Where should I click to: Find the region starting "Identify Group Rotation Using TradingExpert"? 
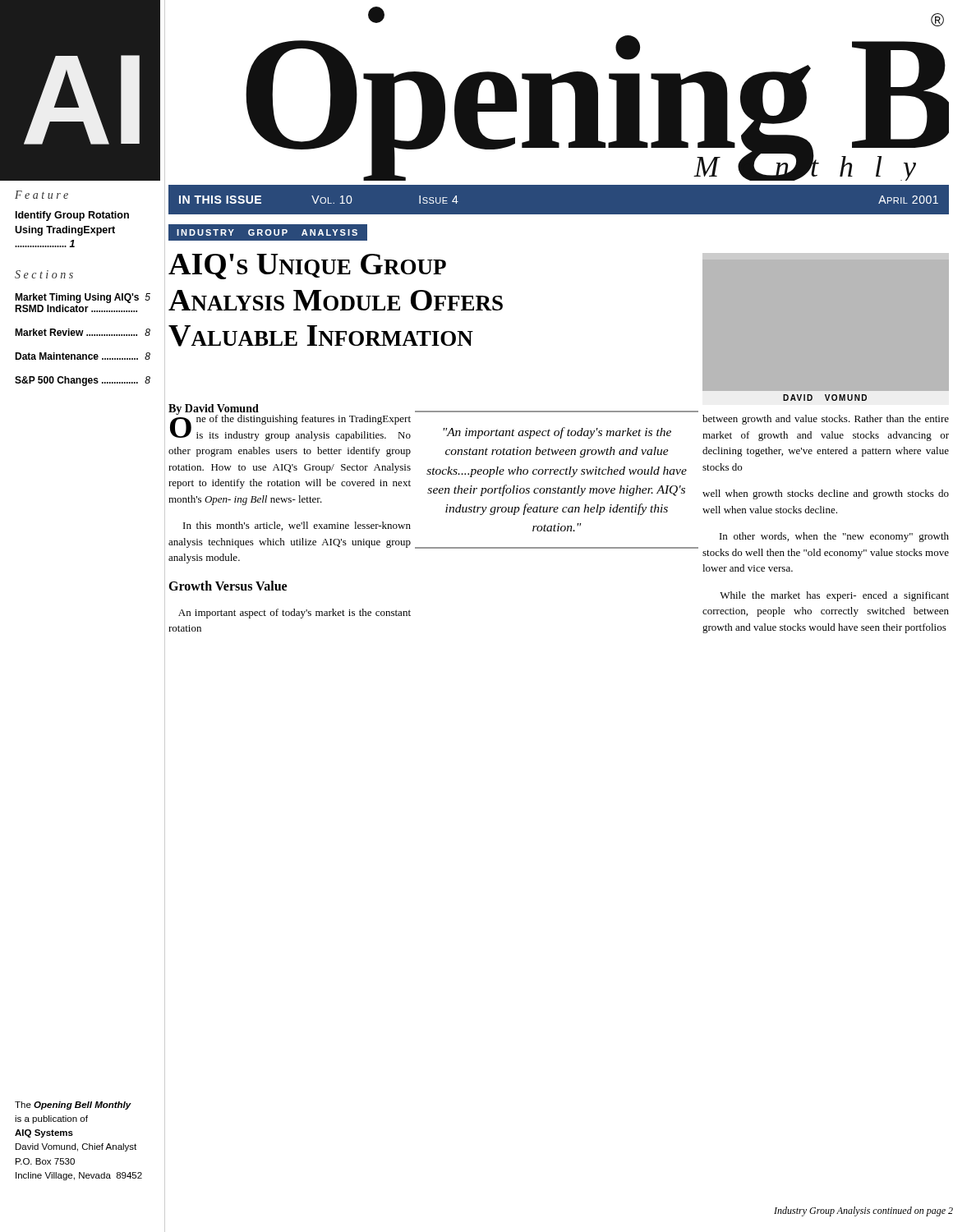72,230
